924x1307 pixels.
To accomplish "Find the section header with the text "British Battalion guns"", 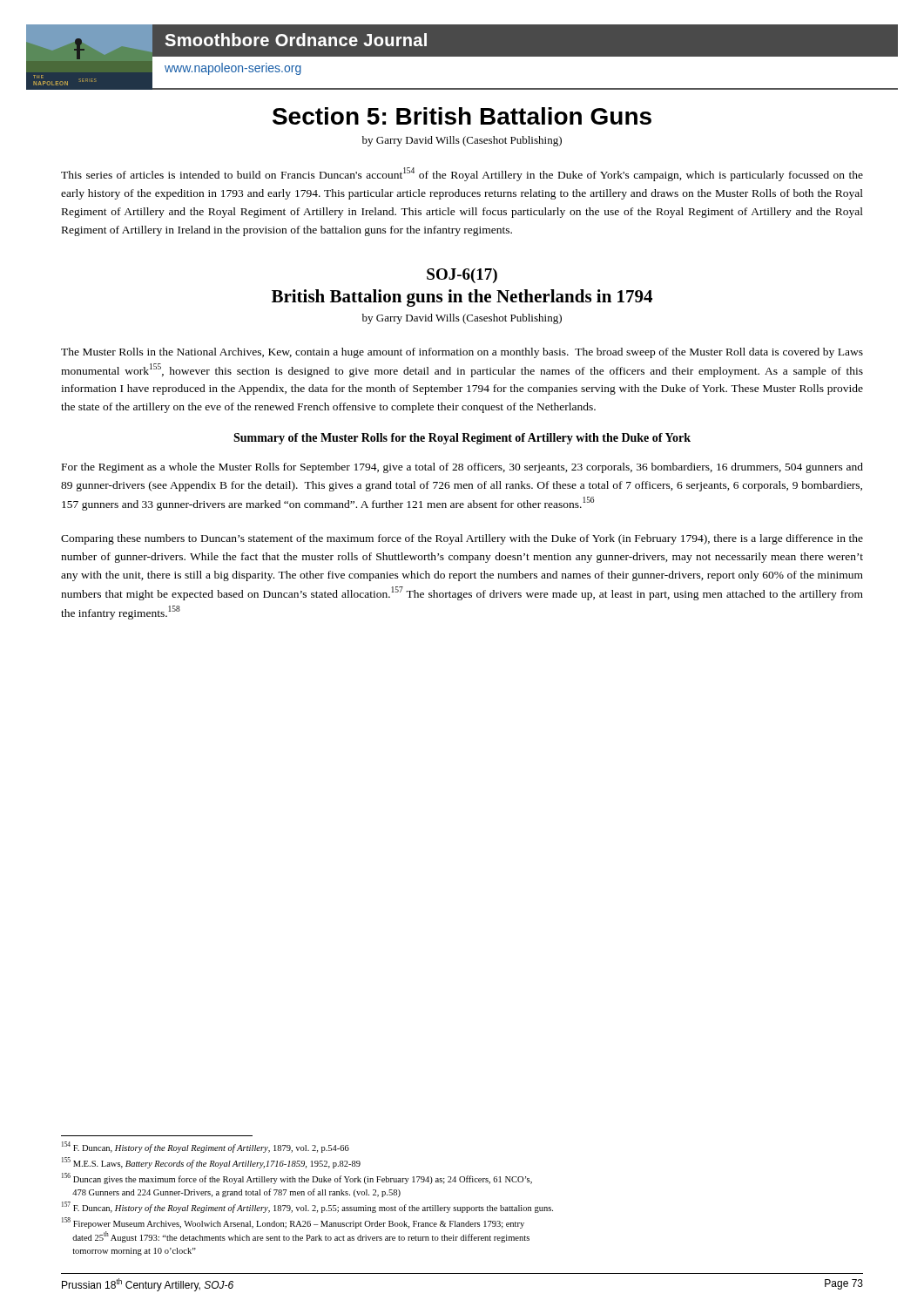I will pos(462,296).
